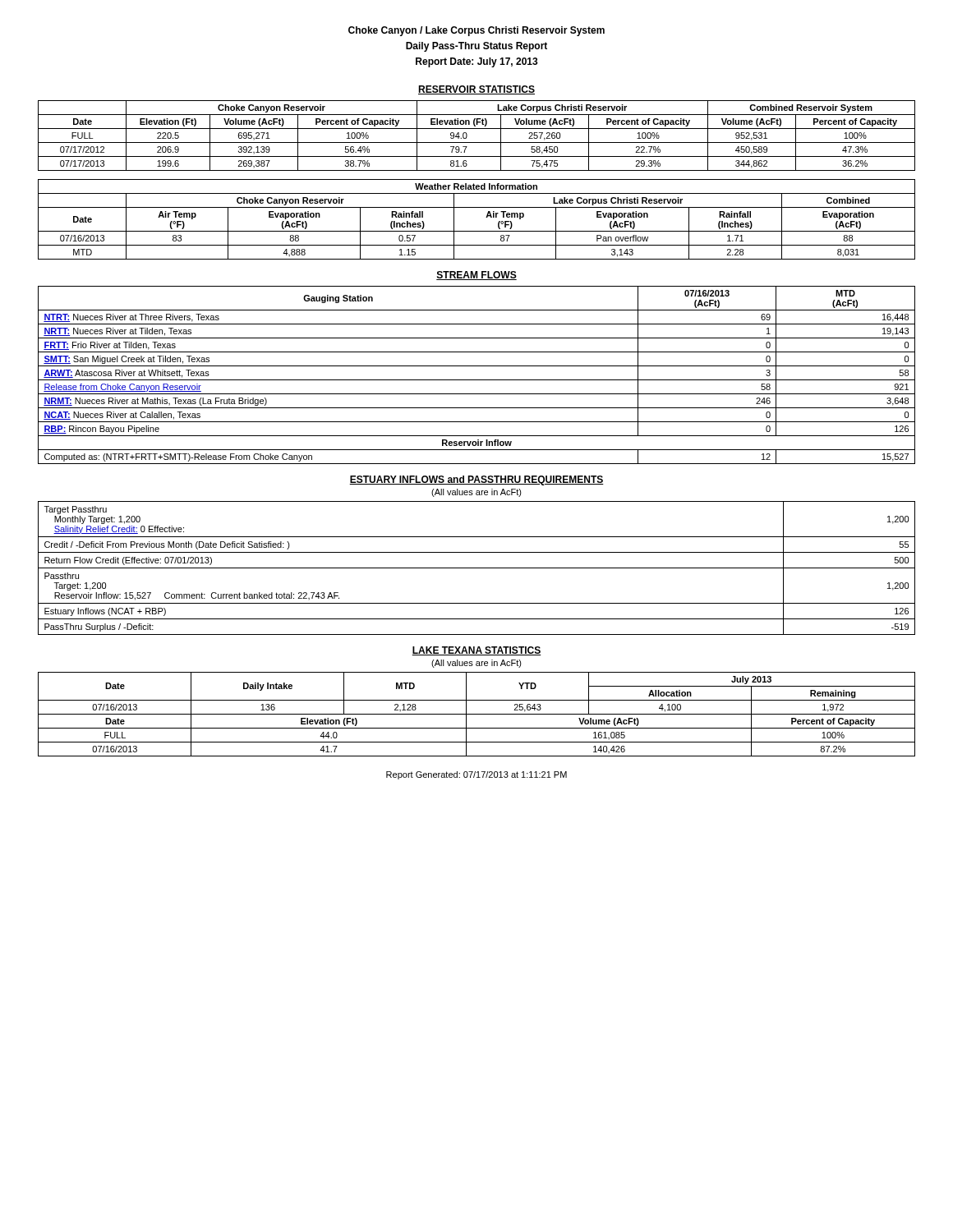Select the text starting "Report Generated: 07/17/2013 at 1:11:21"

coord(476,774)
